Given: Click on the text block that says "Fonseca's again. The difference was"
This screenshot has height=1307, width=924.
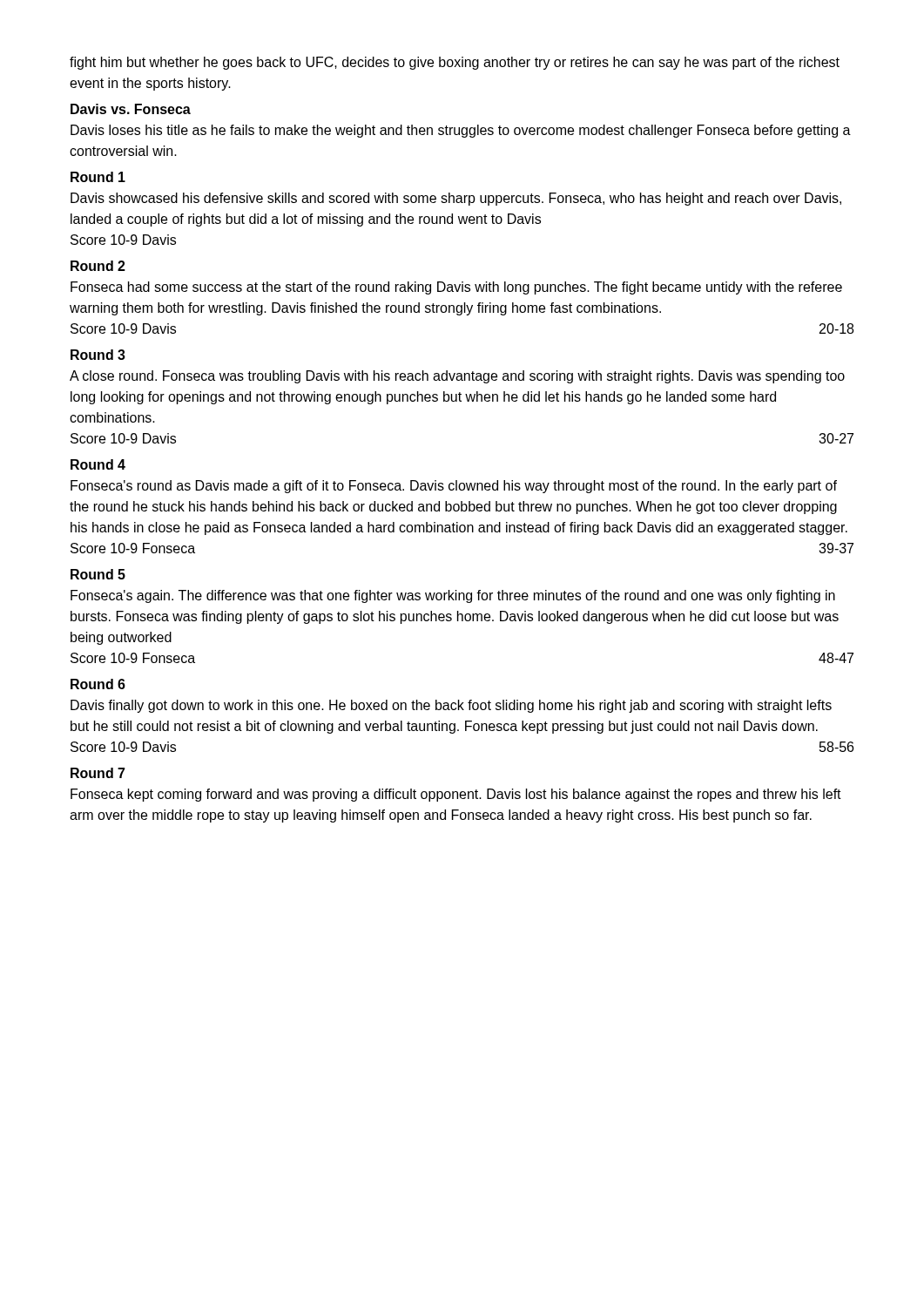Looking at the screenshot, I should pyautogui.click(x=454, y=616).
